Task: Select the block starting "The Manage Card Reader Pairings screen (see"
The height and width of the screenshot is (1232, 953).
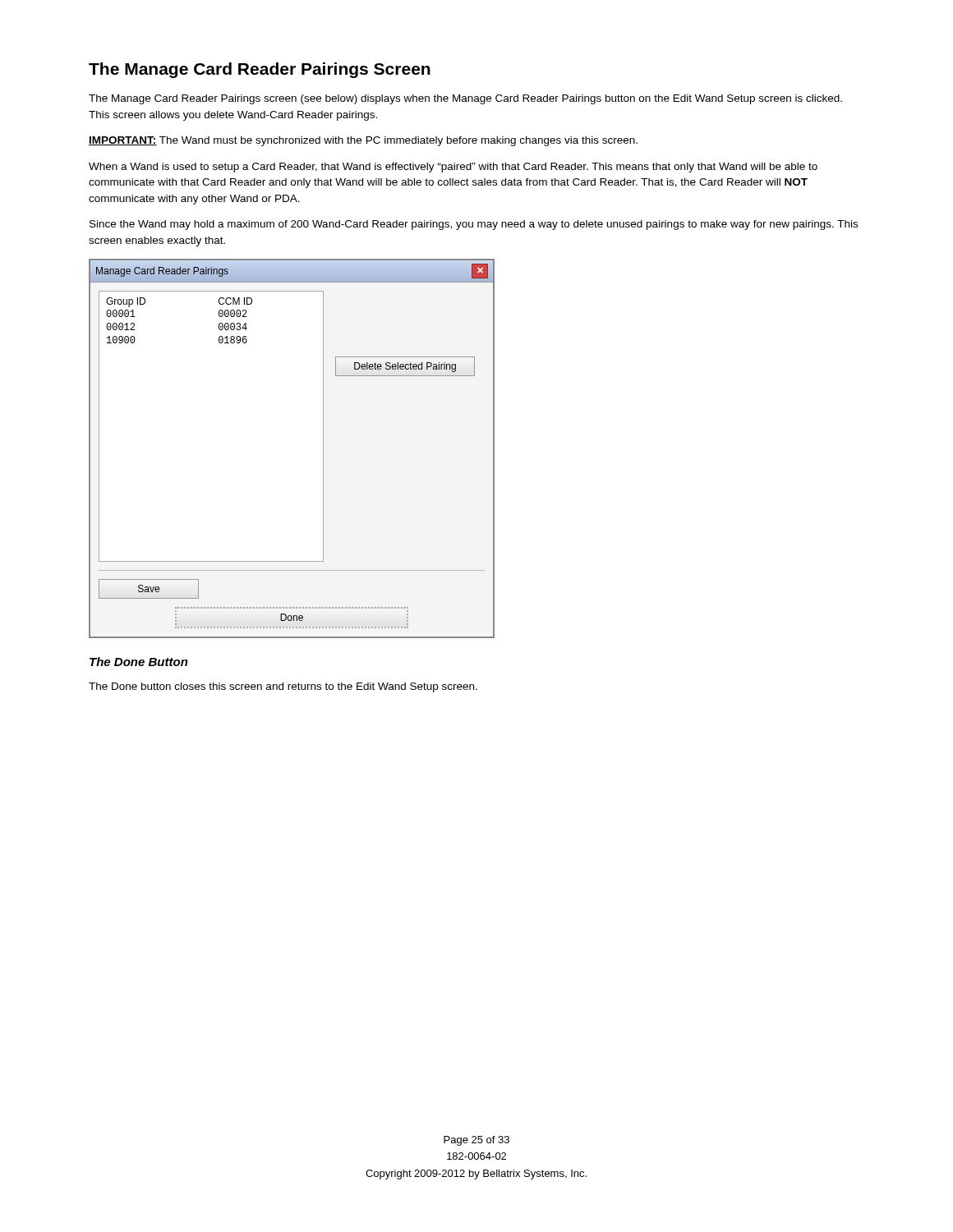Action: pyautogui.click(x=476, y=106)
